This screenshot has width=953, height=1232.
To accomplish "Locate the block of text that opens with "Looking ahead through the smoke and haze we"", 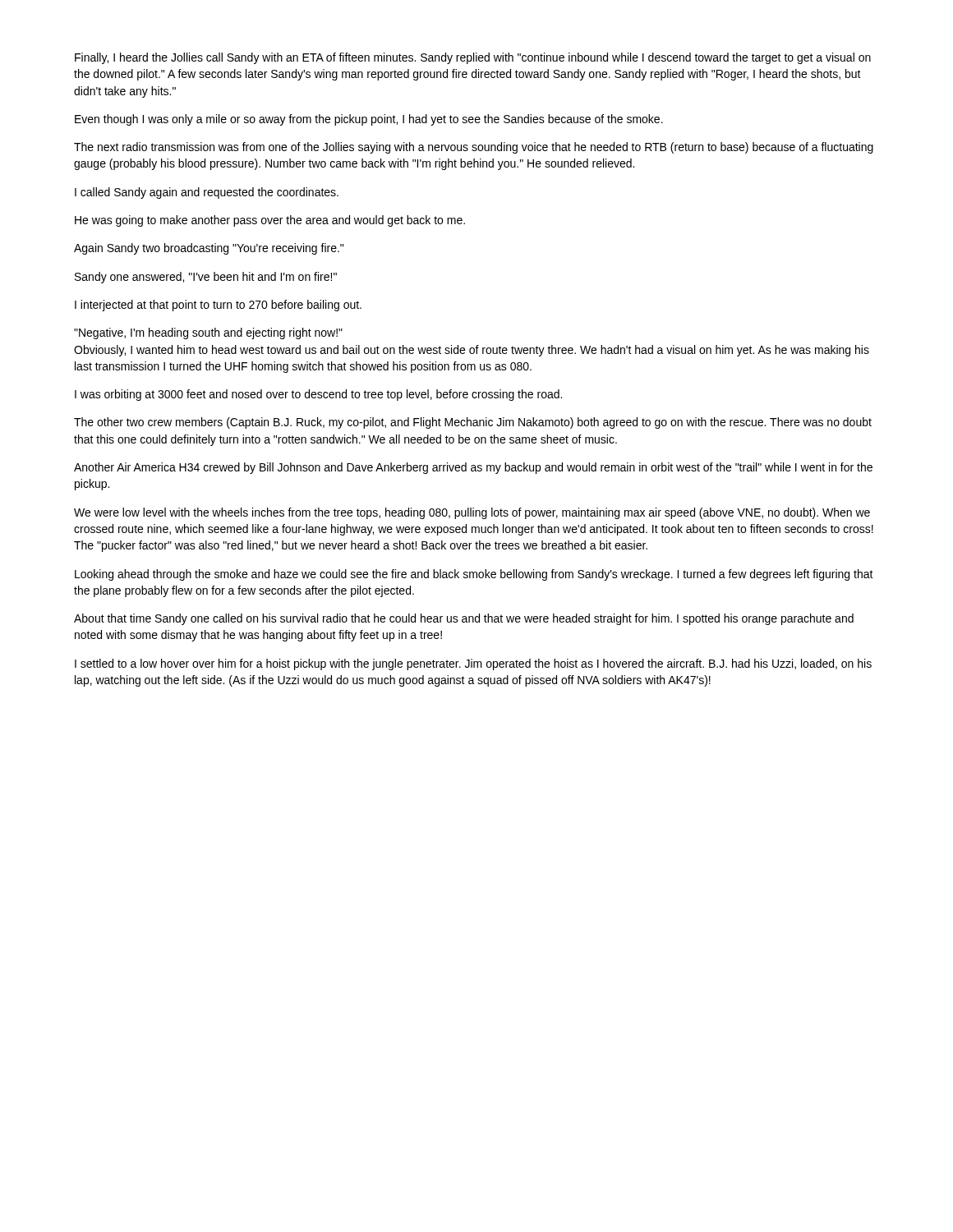I will 473,582.
